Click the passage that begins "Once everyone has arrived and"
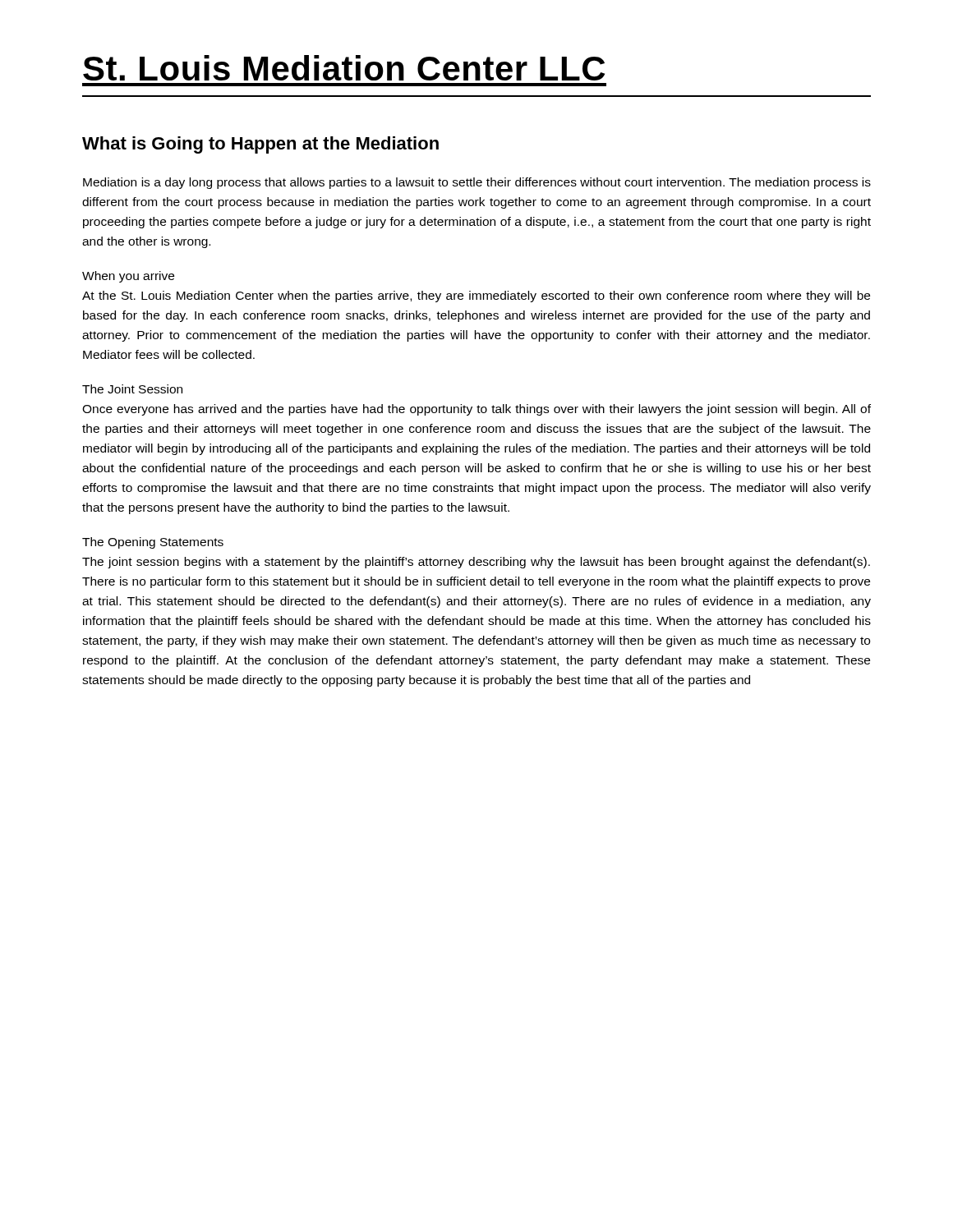 coord(476,458)
